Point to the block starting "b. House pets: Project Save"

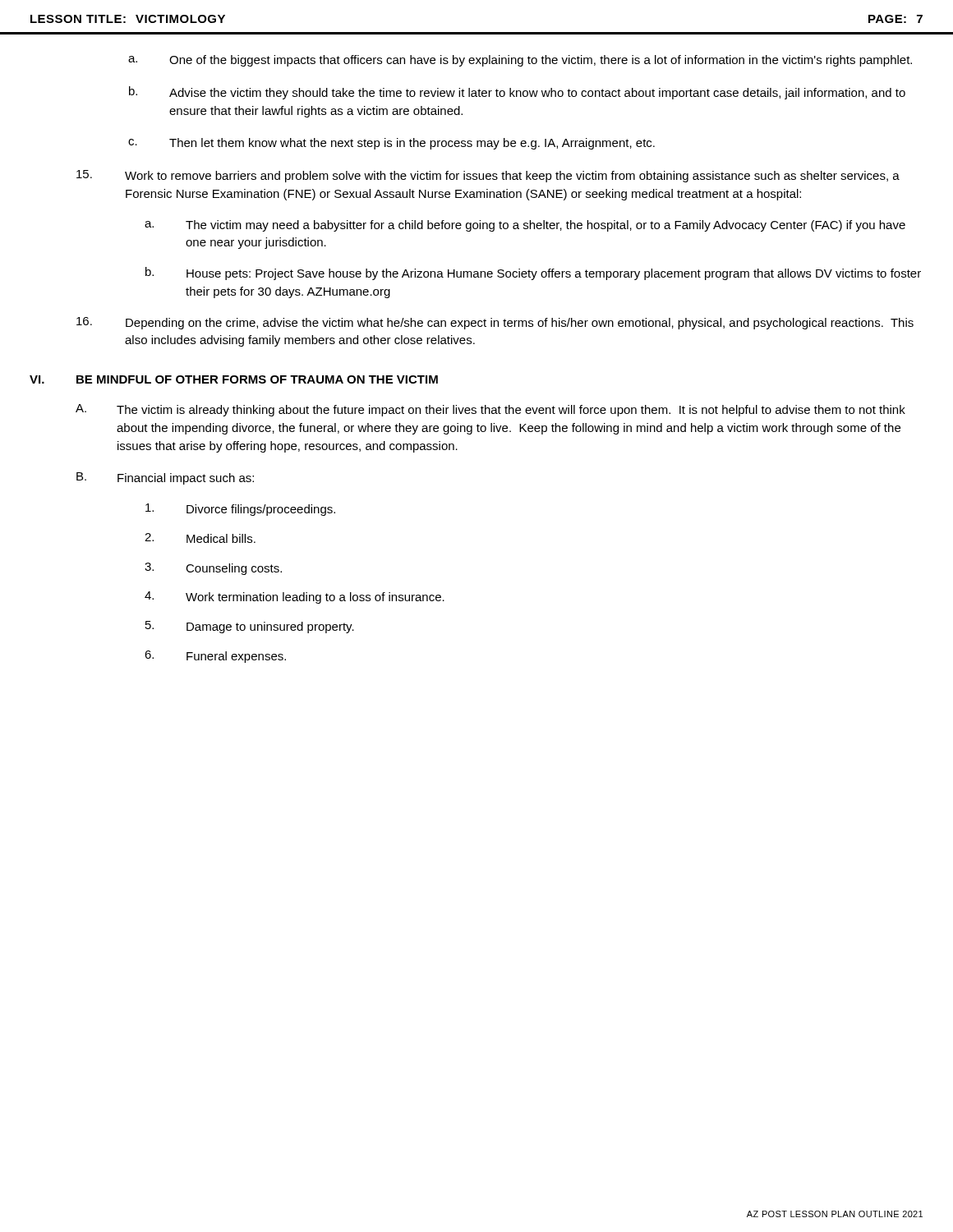[534, 282]
